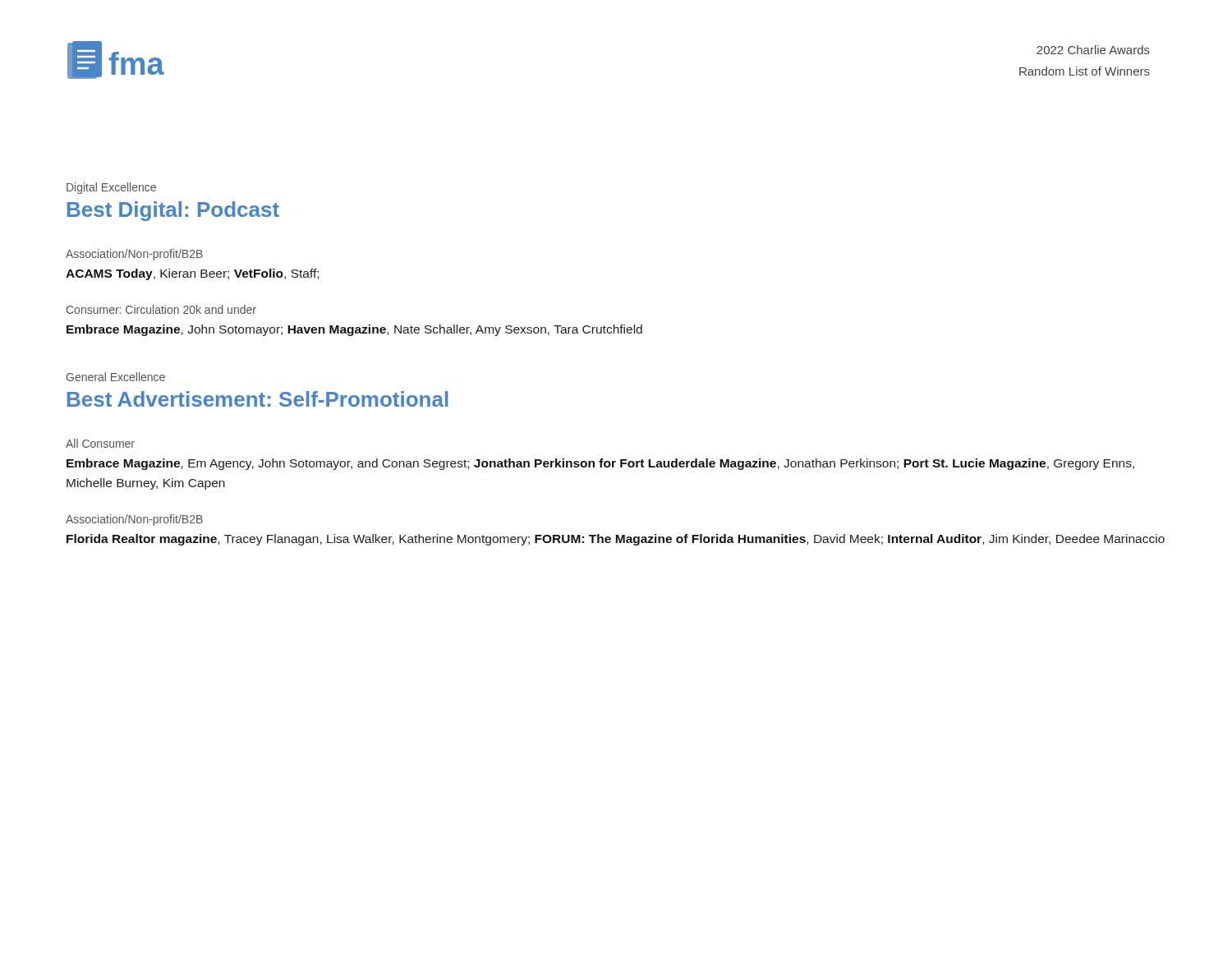
Task: Find the text that reads "All Consumer"
Action: [x=100, y=444]
